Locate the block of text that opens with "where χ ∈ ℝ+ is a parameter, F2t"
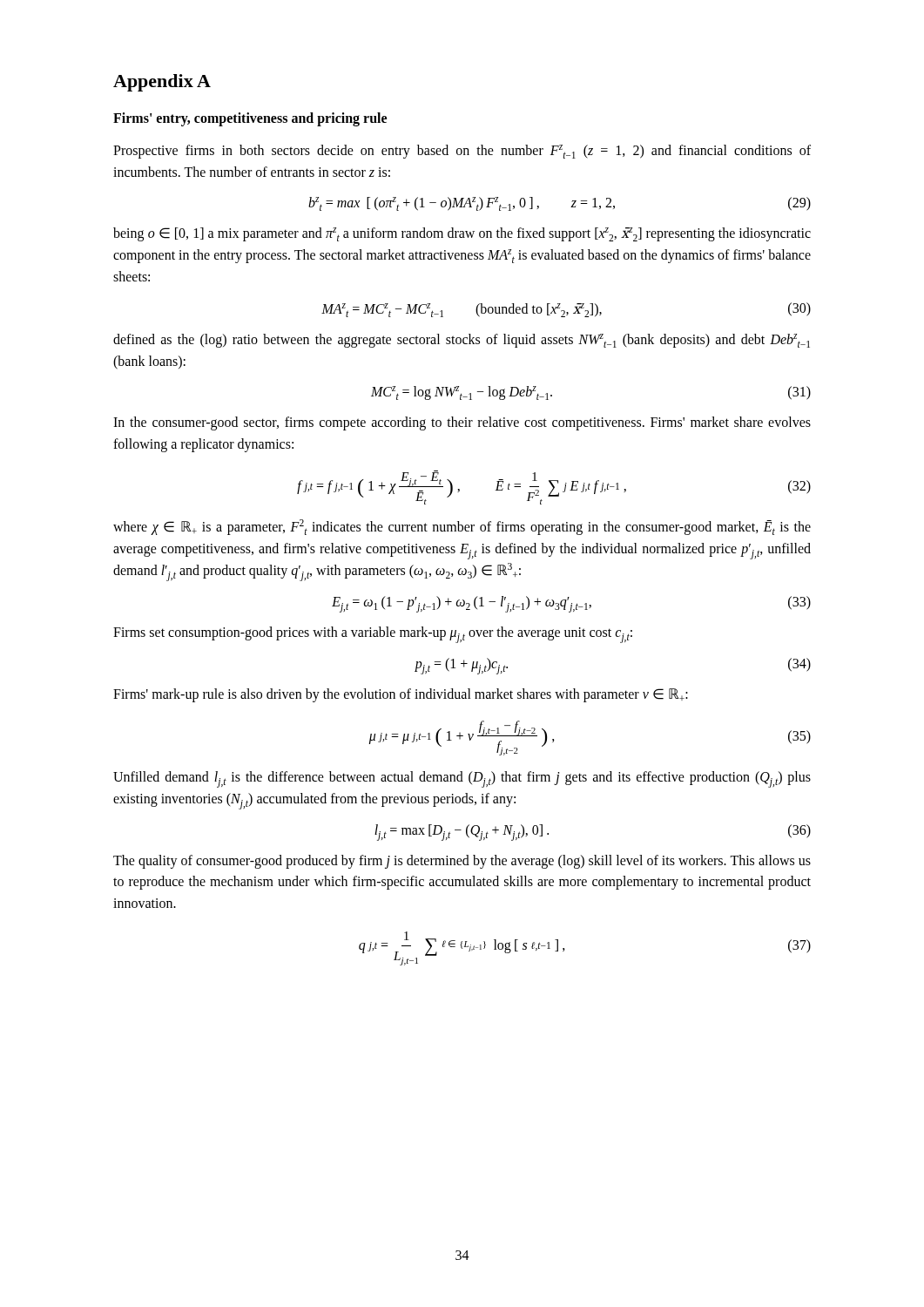The height and width of the screenshot is (1307, 924). [x=462, y=549]
